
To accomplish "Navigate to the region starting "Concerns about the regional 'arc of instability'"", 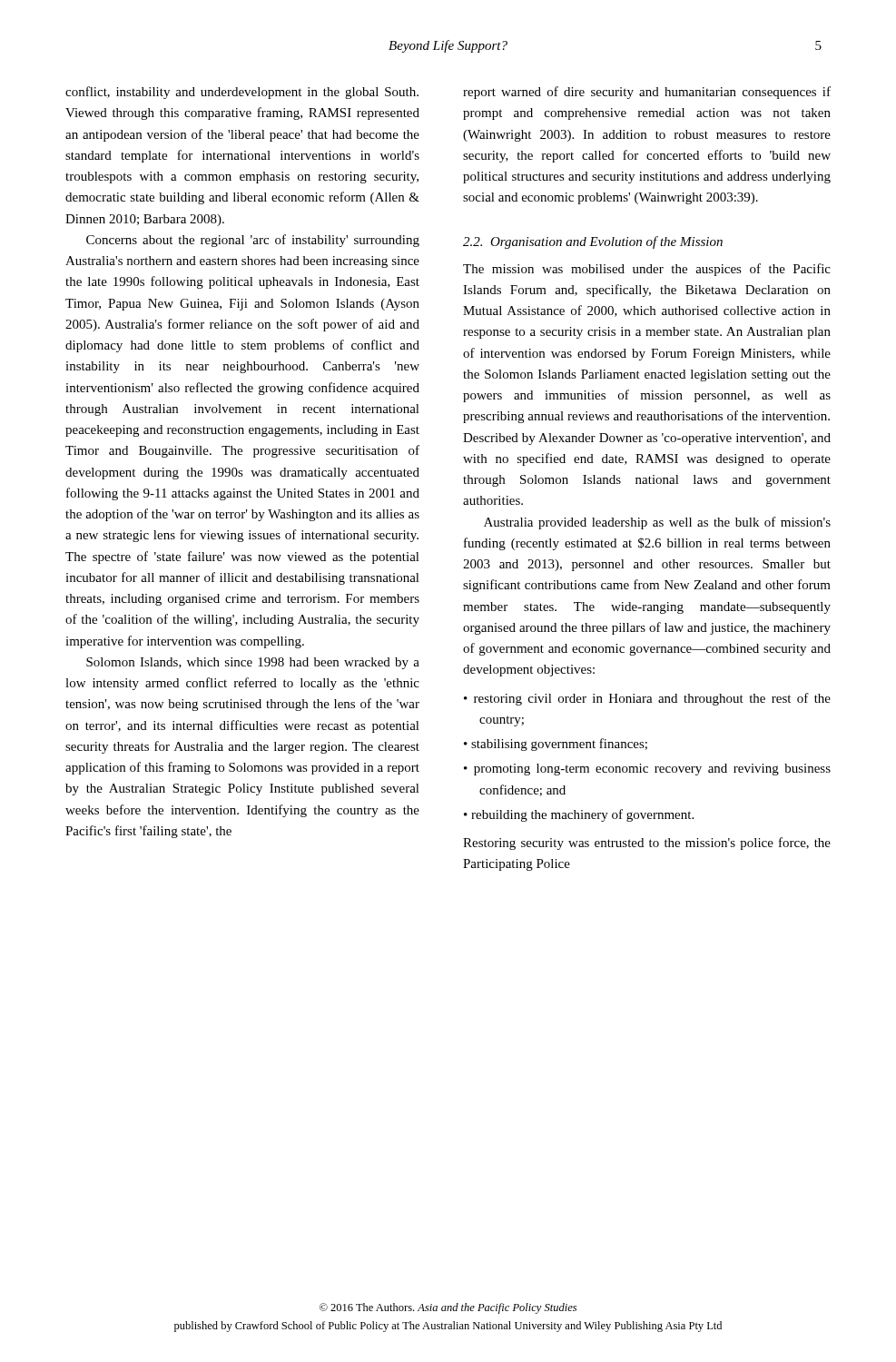I will 242,441.
